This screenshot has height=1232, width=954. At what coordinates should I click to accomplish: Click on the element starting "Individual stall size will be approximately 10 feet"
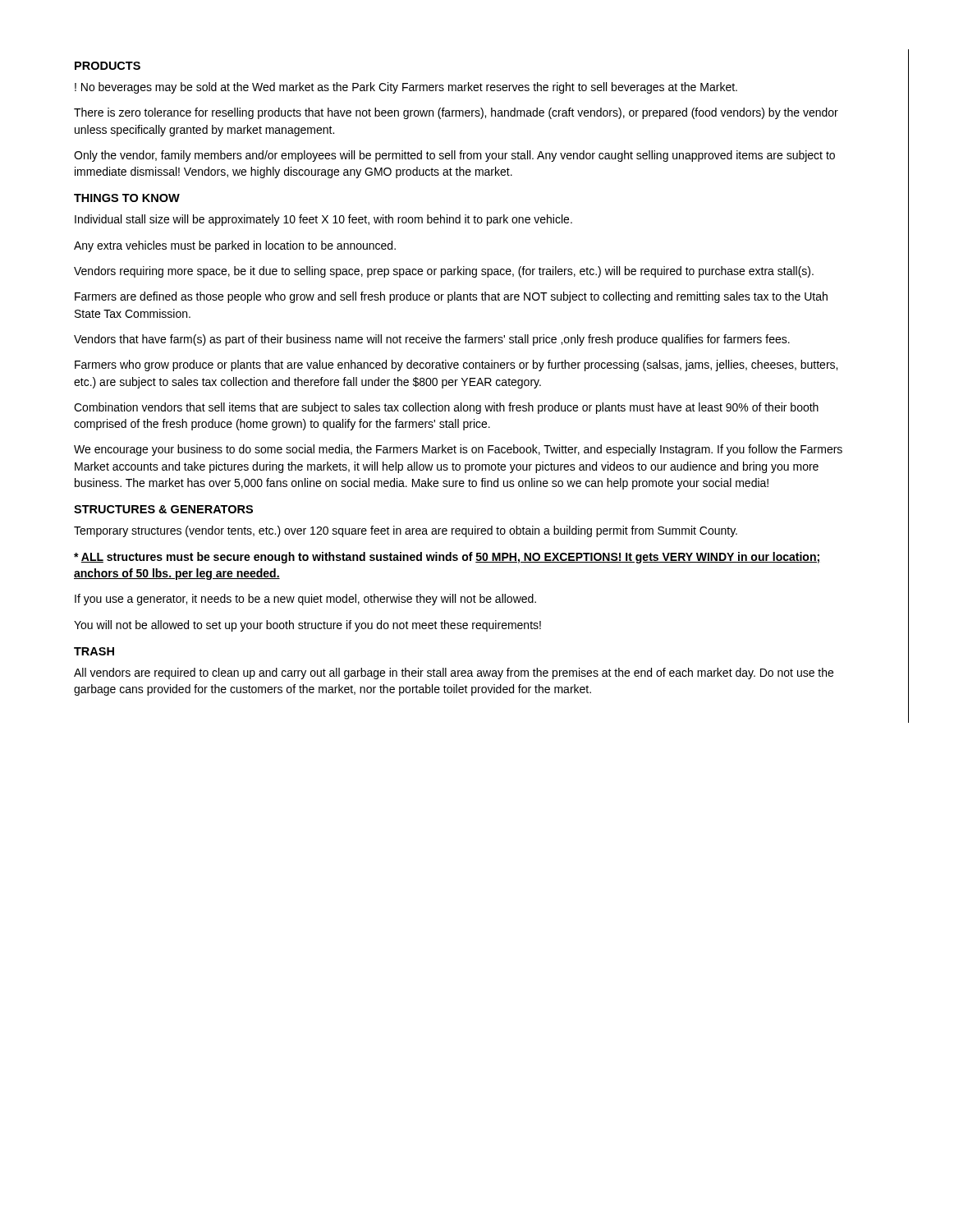coord(323,220)
